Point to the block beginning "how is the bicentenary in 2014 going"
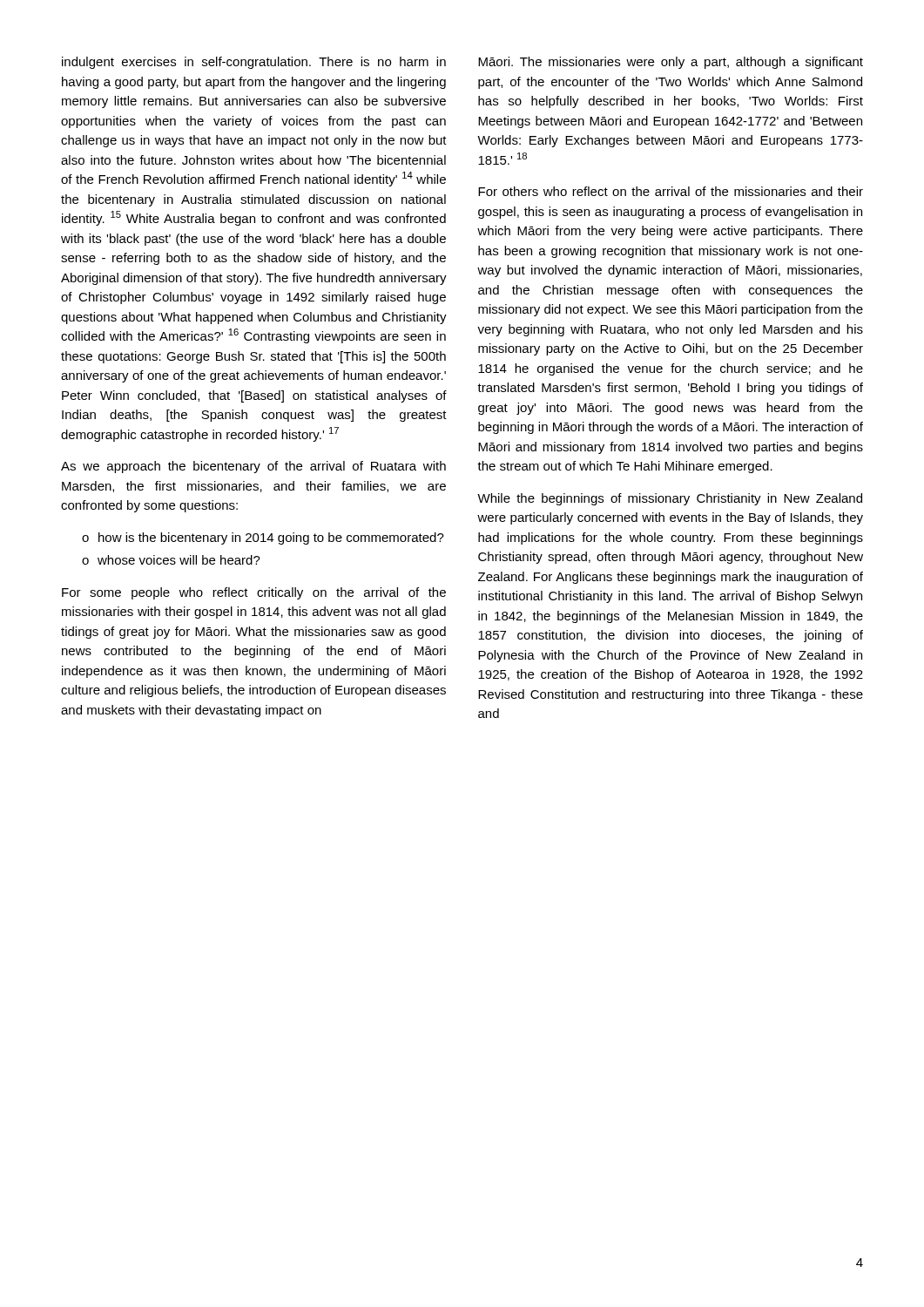Viewport: 924px width, 1307px height. [271, 537]
